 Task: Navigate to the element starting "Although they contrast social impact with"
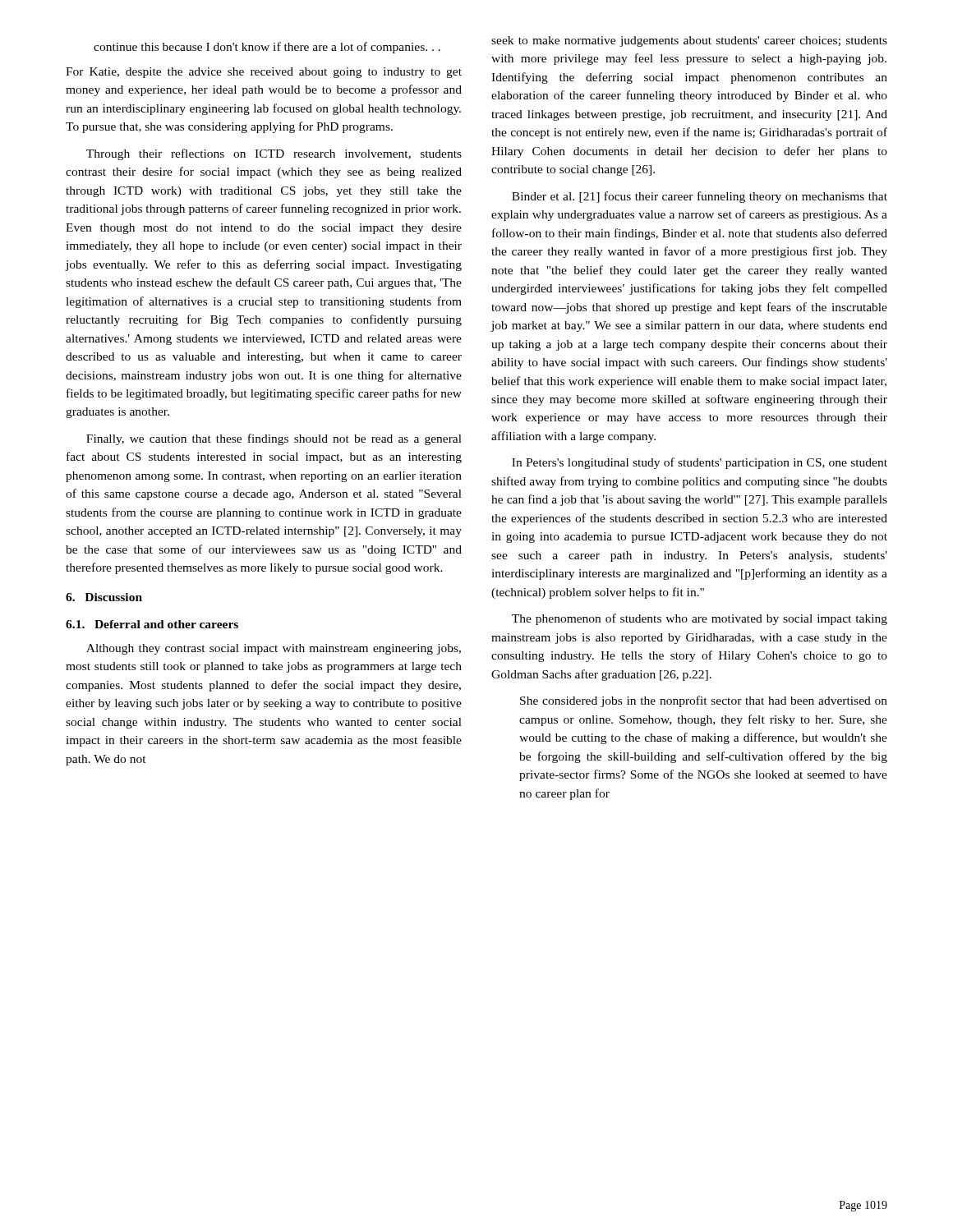coord(264,703)
